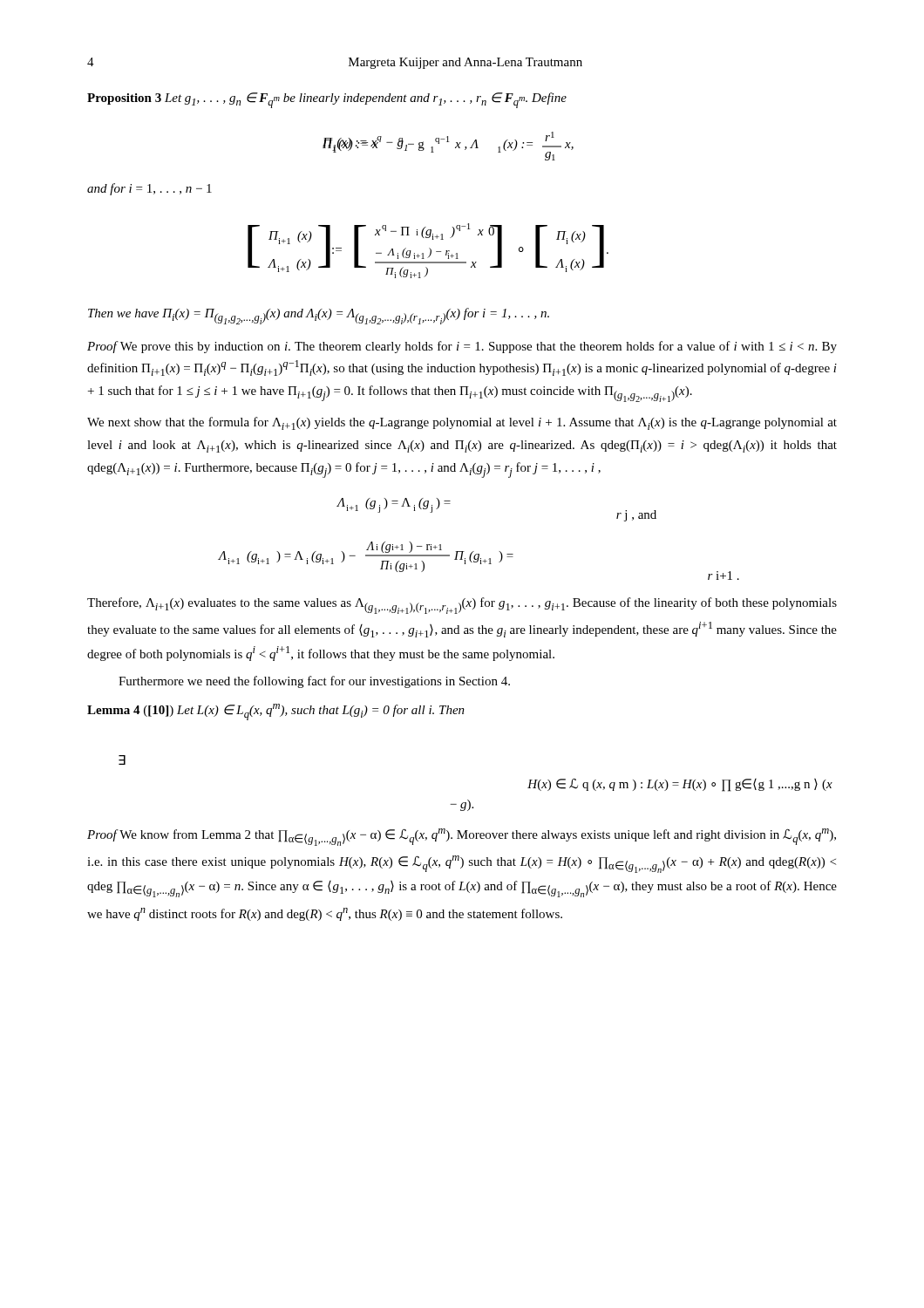Viewport: 924px width, 1308px height.
Task: Navigate to the passage starting "[ Π i+1 (x)"
Action: click(462, 248)
